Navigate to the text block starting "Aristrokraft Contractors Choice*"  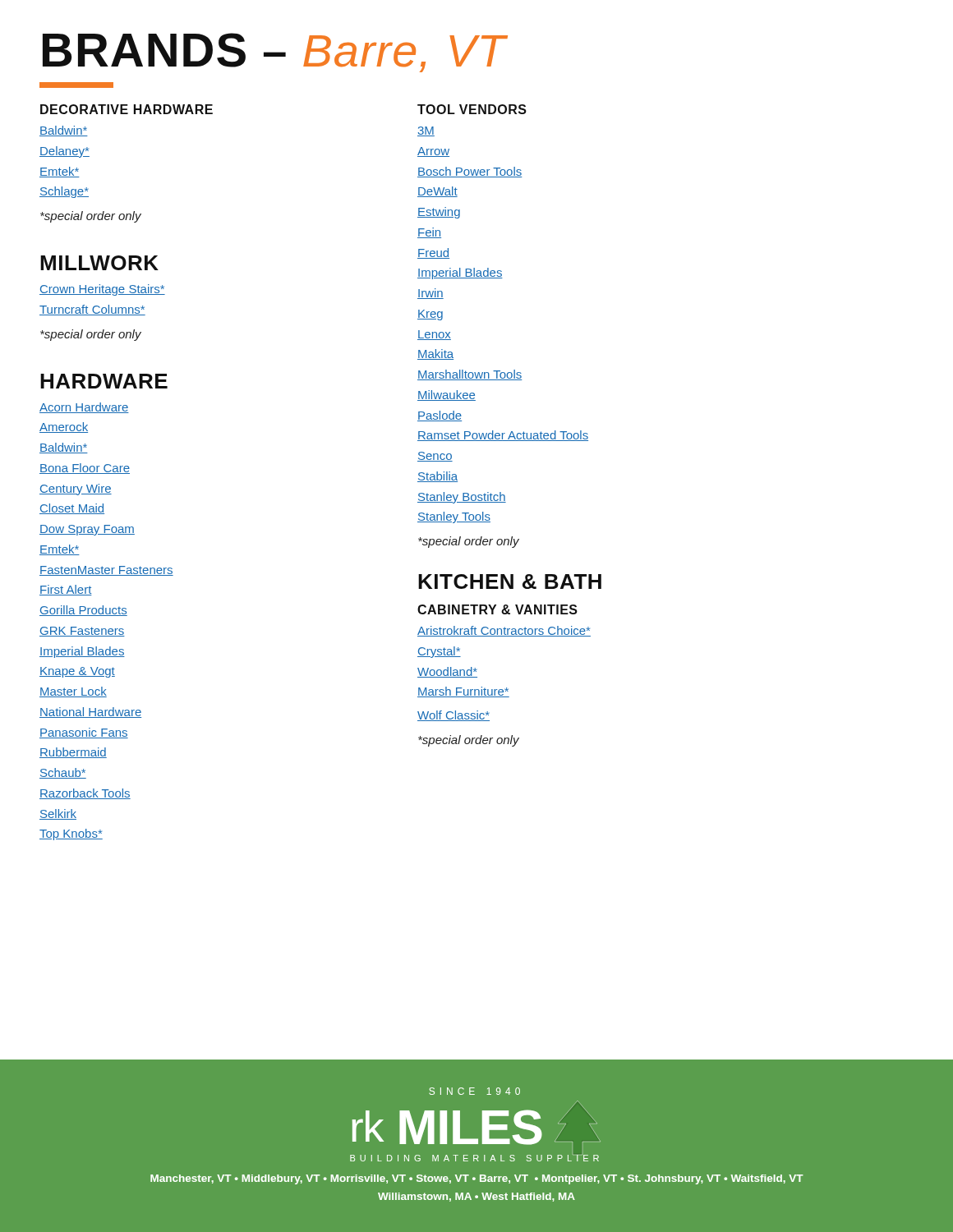[504, 631]
